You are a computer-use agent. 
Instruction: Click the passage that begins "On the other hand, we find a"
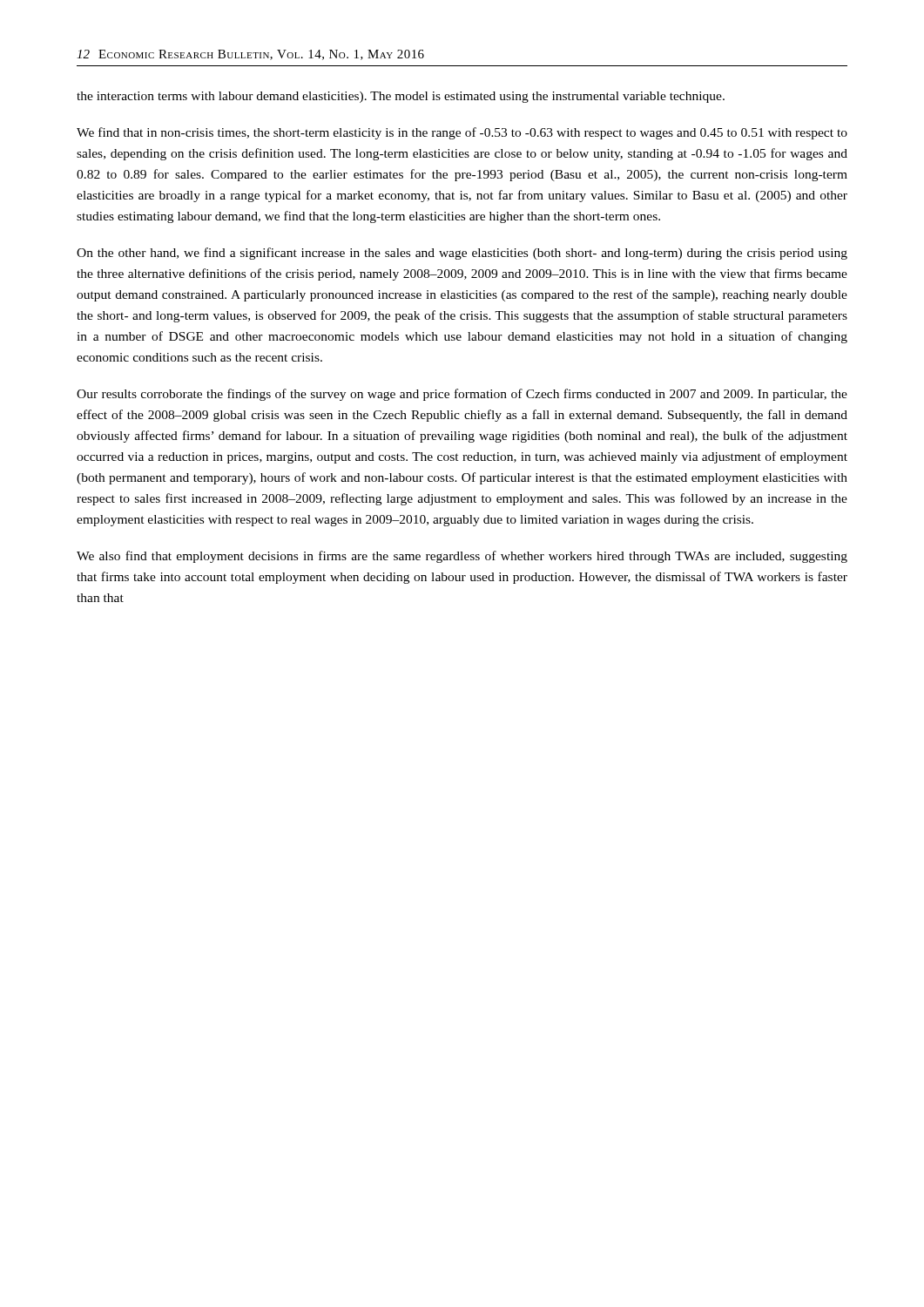[x=462, y=305]
